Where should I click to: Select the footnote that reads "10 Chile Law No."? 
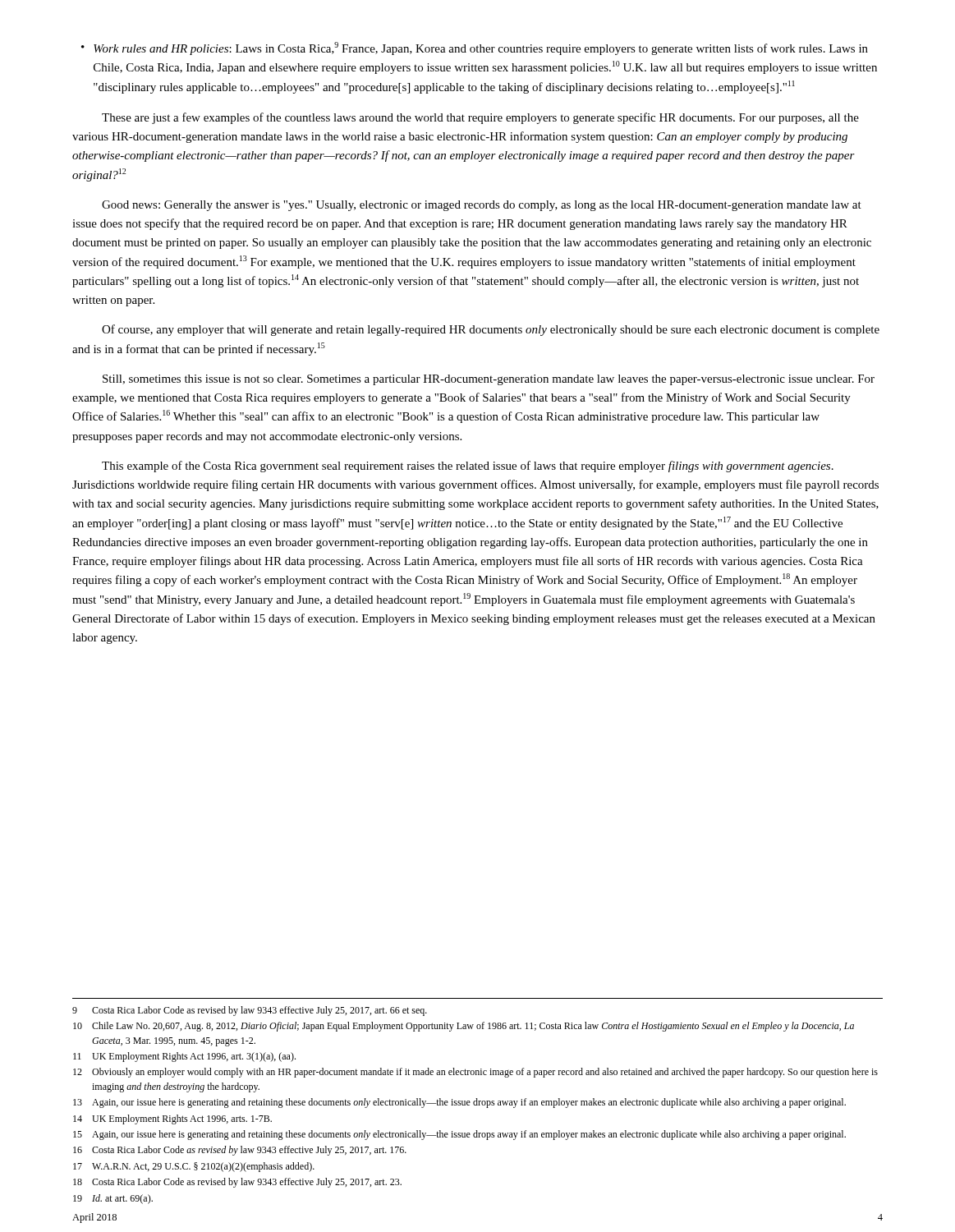[478, 1034]
